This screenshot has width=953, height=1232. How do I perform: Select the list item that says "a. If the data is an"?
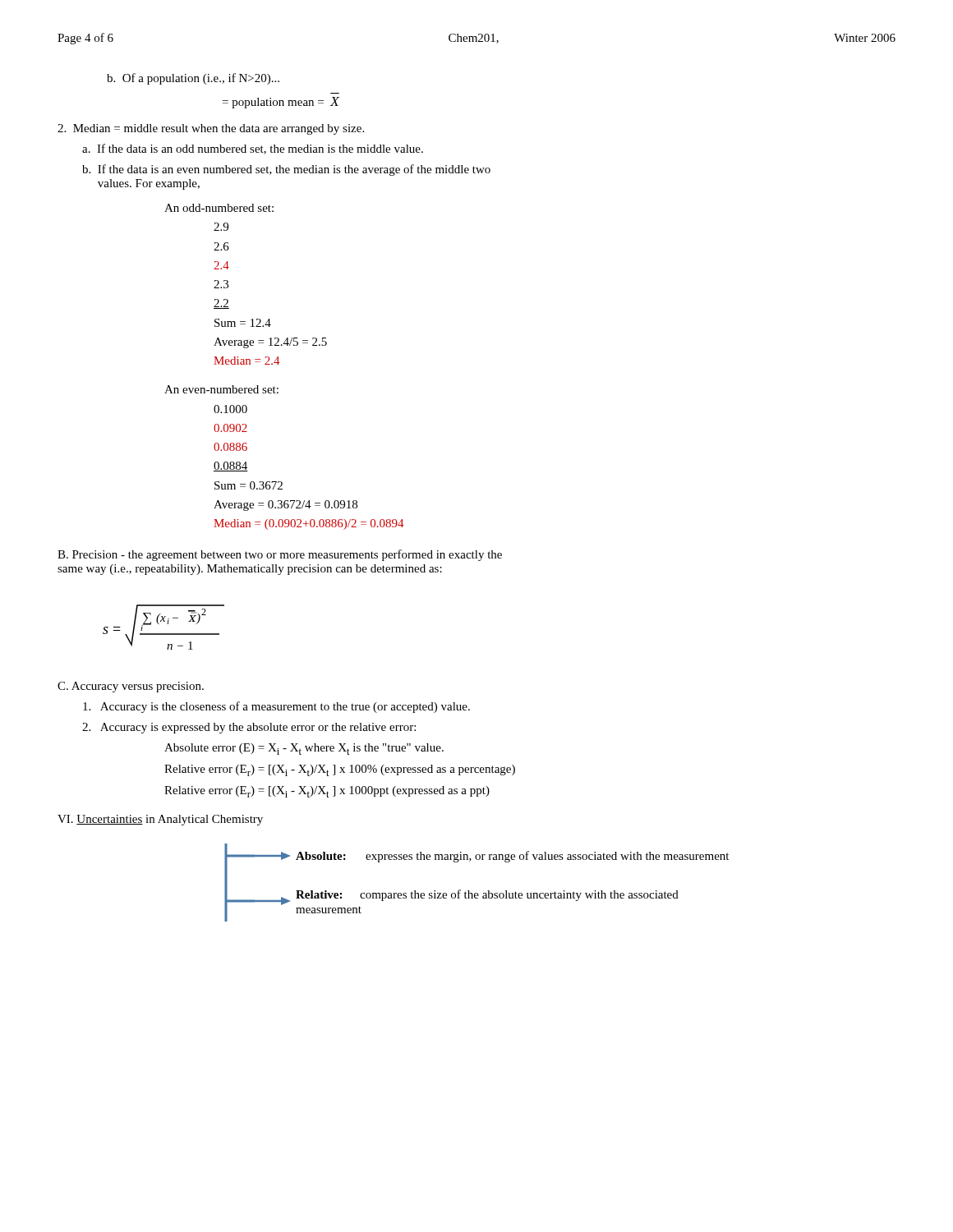(253, 149)
